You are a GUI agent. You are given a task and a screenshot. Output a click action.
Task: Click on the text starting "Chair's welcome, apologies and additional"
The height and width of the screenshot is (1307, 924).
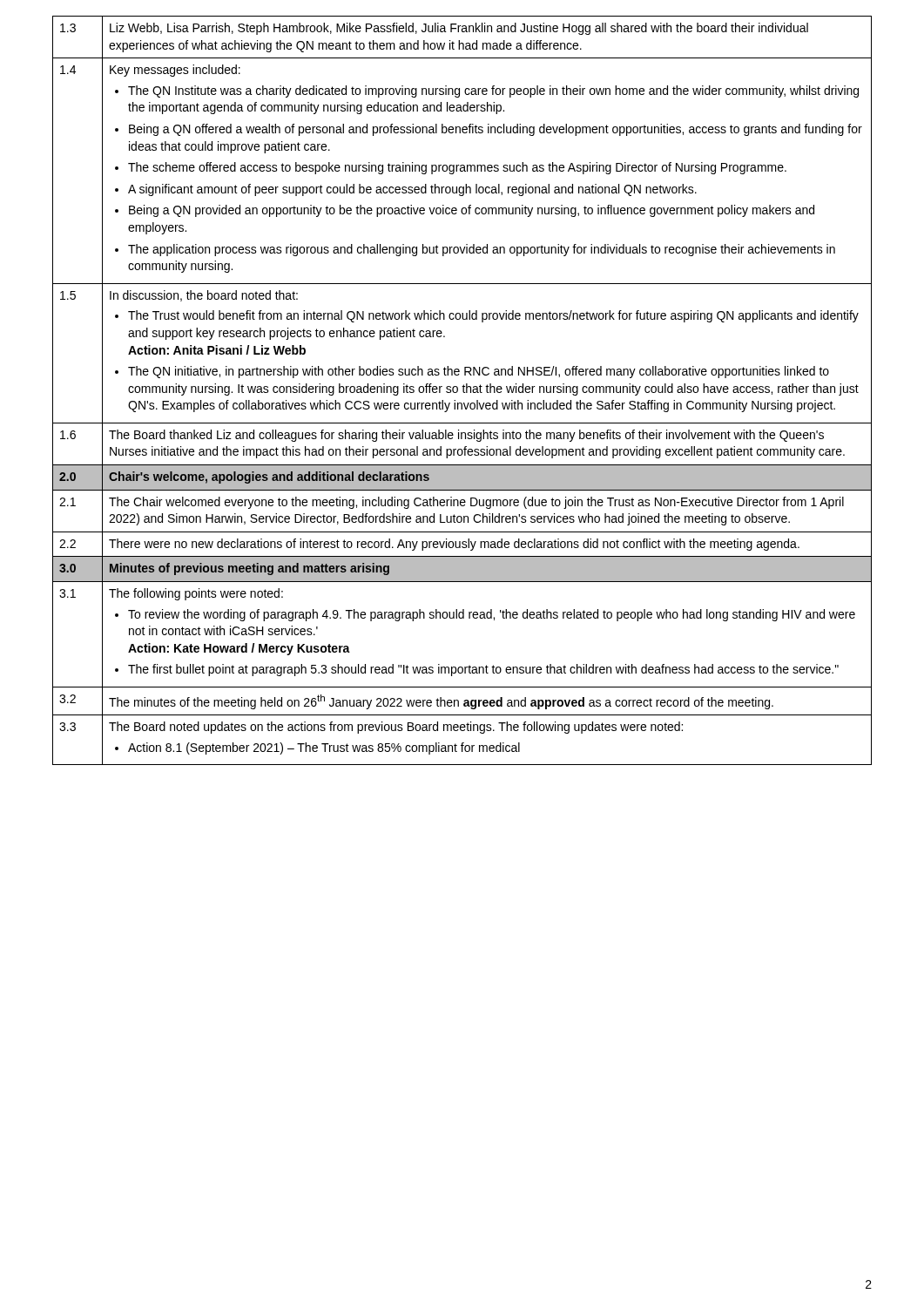269,477
